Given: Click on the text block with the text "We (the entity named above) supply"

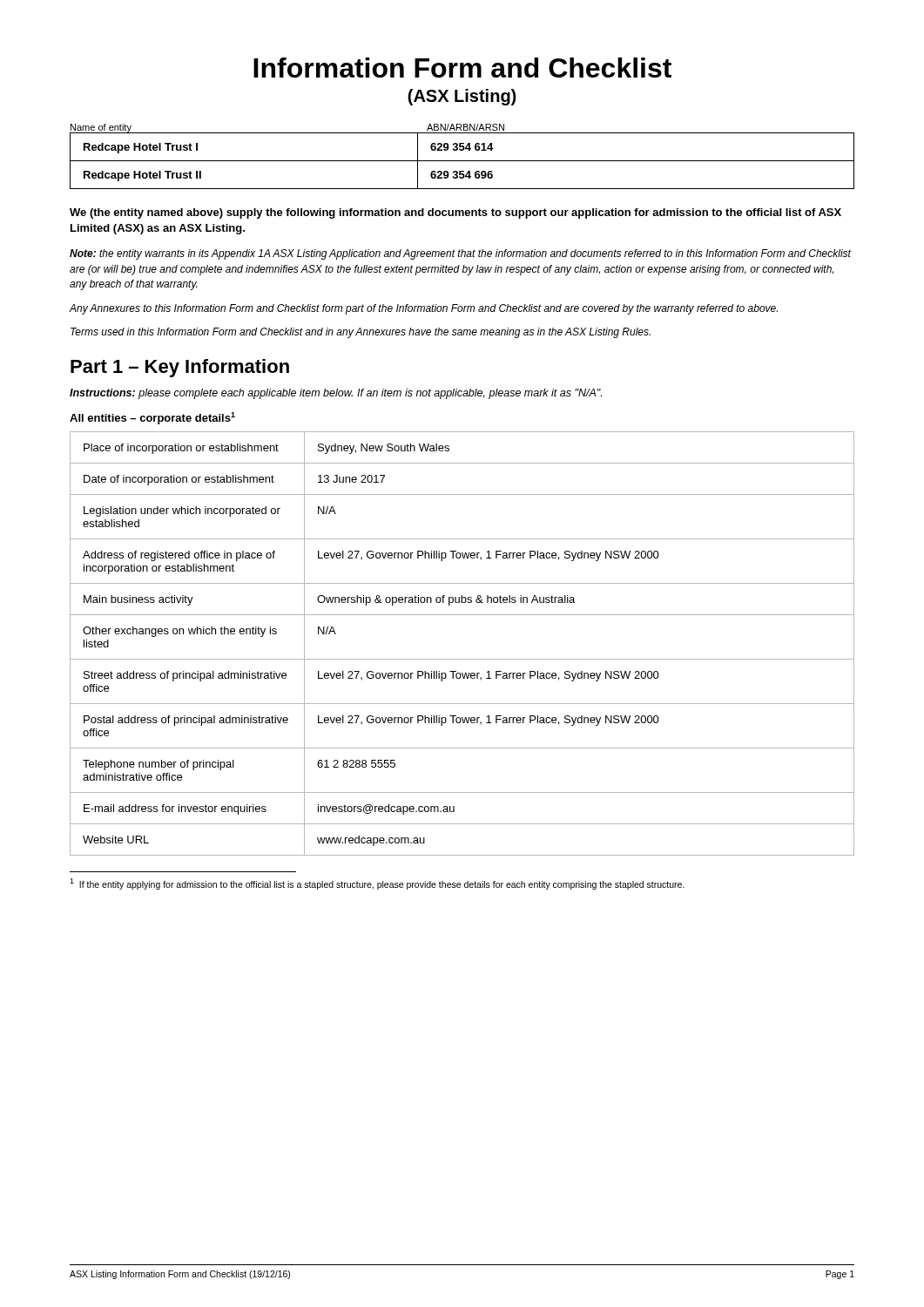Looking at the screenshot, I should (456, 220).
